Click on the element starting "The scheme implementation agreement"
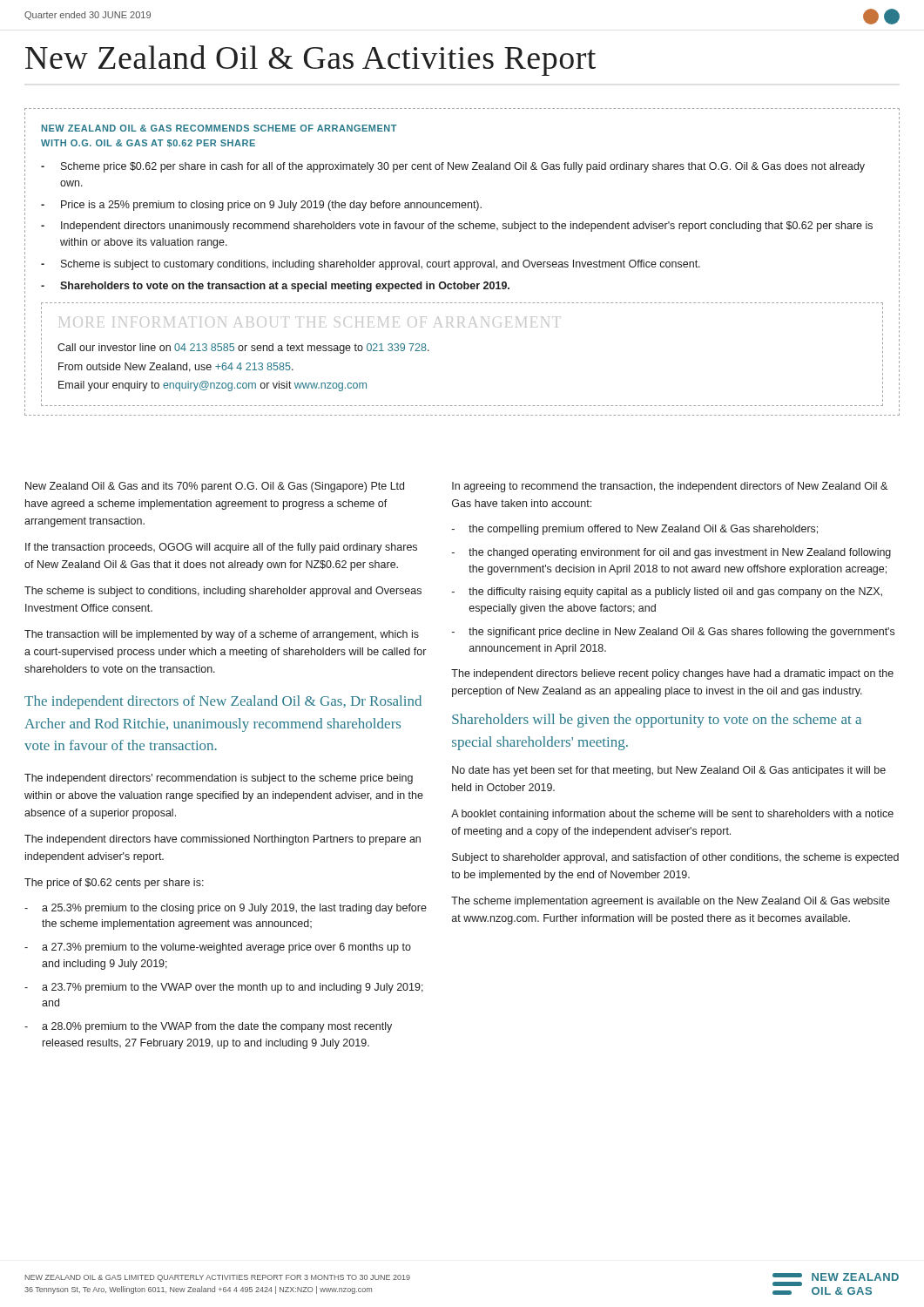Viewport: 924px width, 1307px height. pyautogui.click(x=671, y=910)
